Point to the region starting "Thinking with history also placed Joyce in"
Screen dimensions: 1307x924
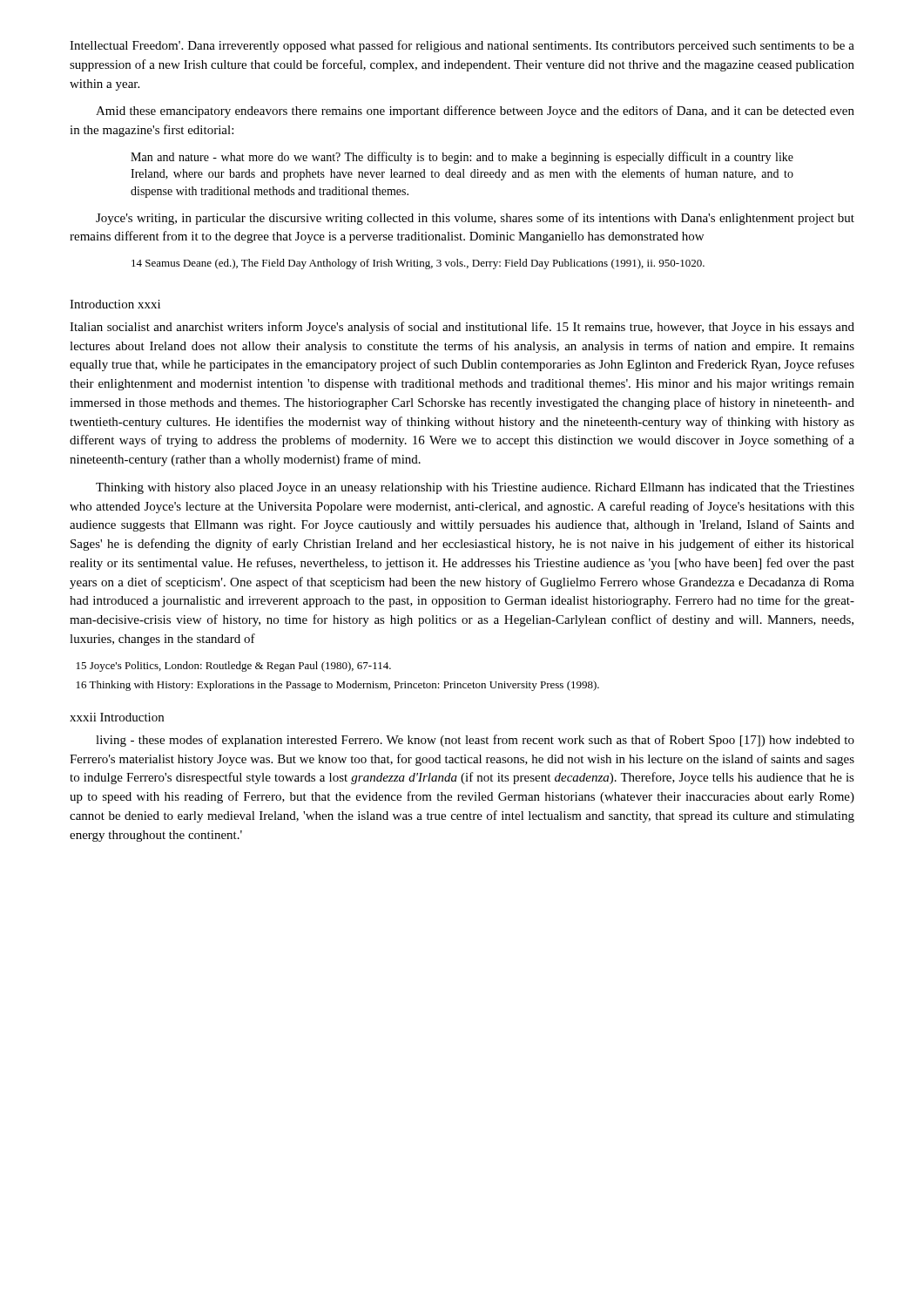[462, 564]
